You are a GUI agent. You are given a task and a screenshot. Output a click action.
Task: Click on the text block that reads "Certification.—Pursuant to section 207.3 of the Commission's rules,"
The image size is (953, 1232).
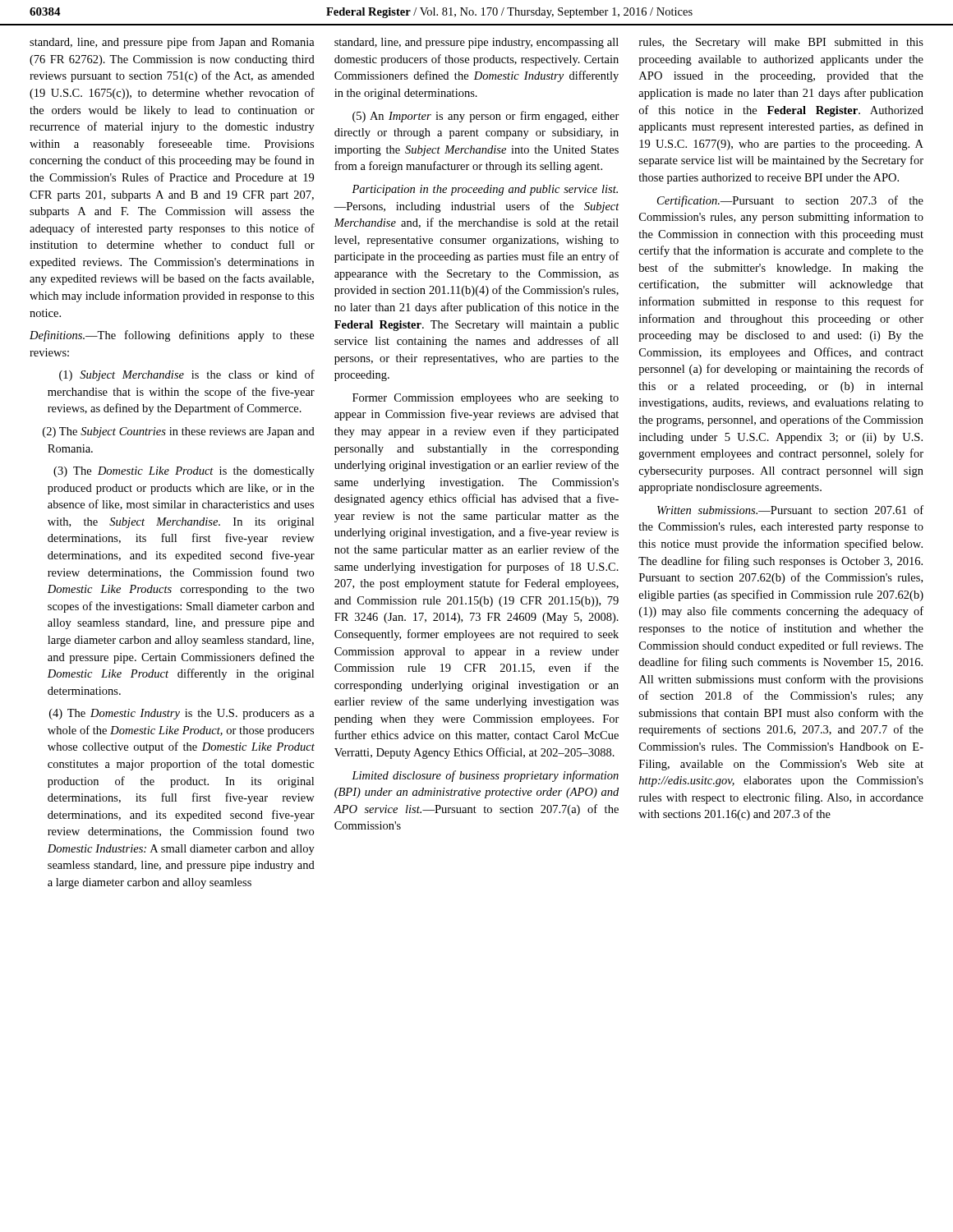[x=781, y=344]
